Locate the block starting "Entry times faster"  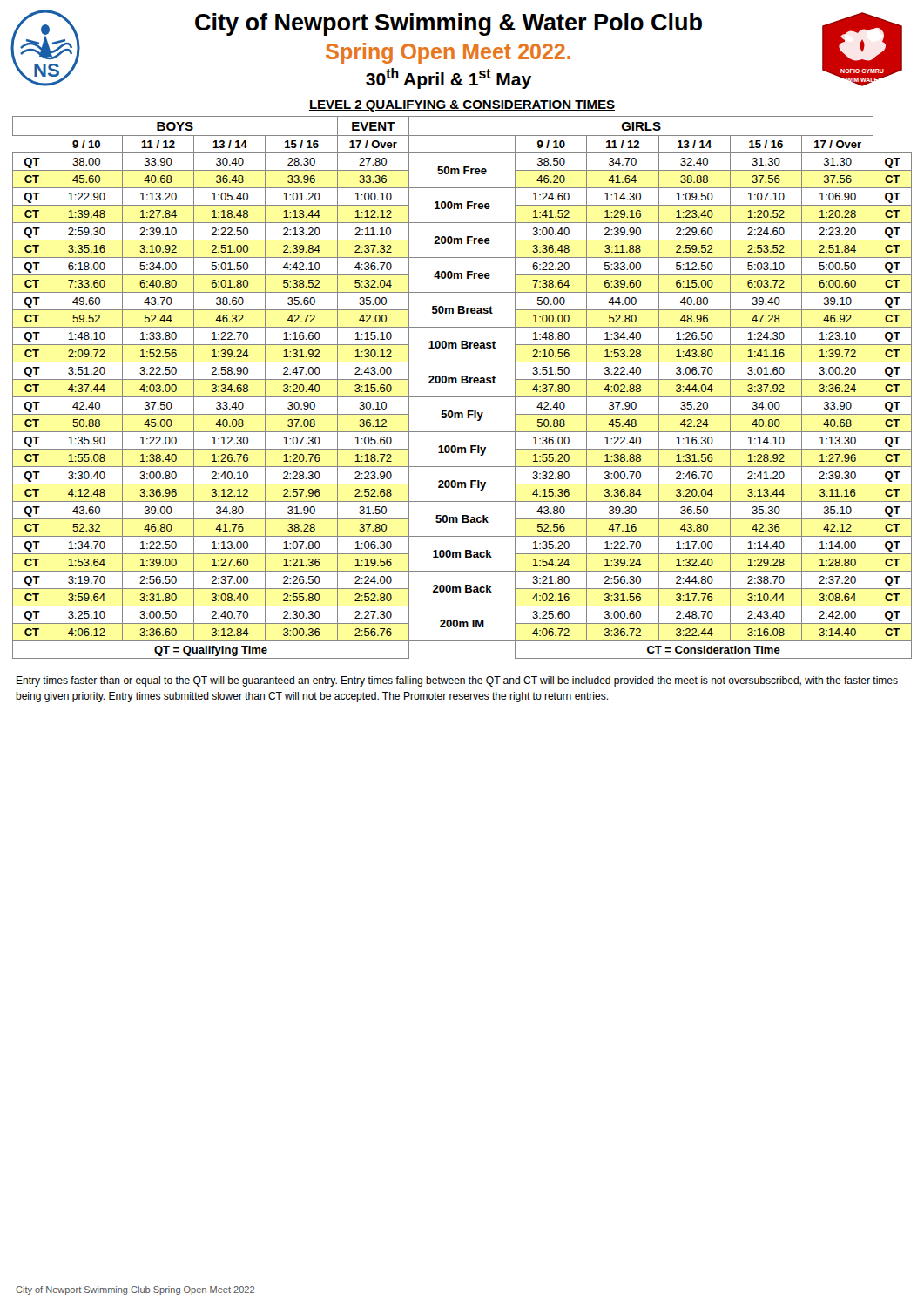(457, 689)
